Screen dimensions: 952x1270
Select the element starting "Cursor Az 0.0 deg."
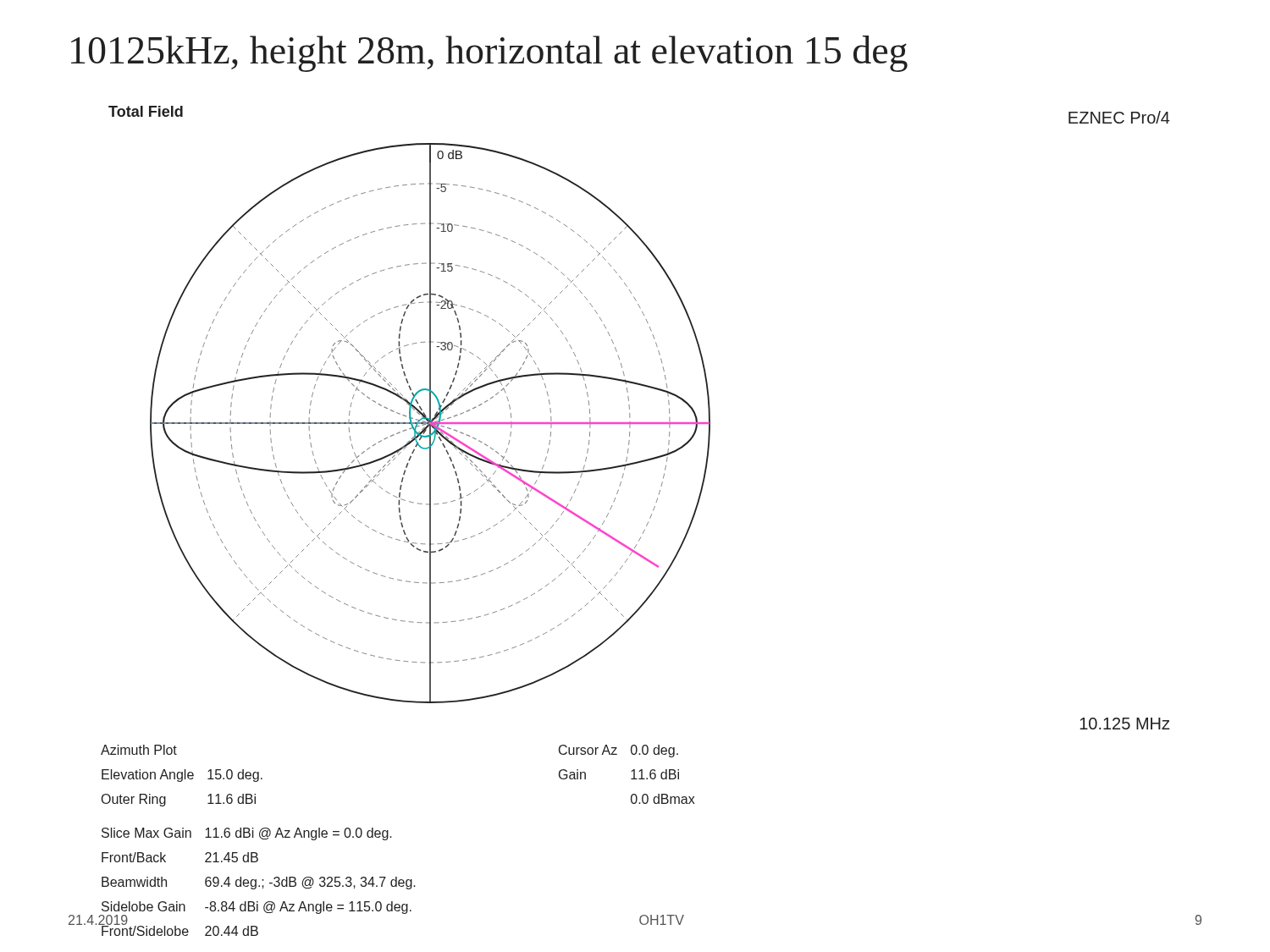(626, 775)
